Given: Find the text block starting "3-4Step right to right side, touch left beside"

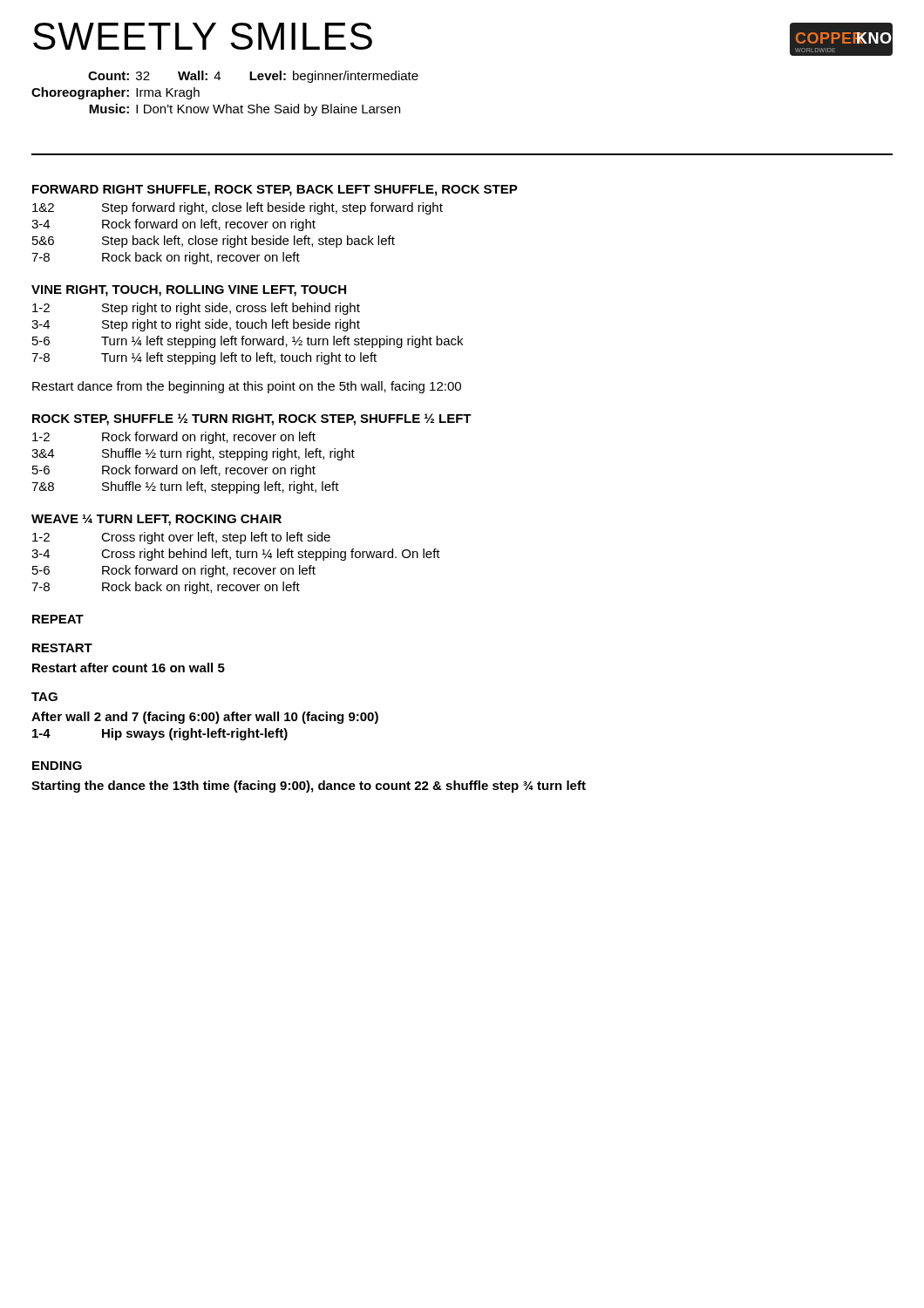Looking at the screenshot, I should pos(196,325).
